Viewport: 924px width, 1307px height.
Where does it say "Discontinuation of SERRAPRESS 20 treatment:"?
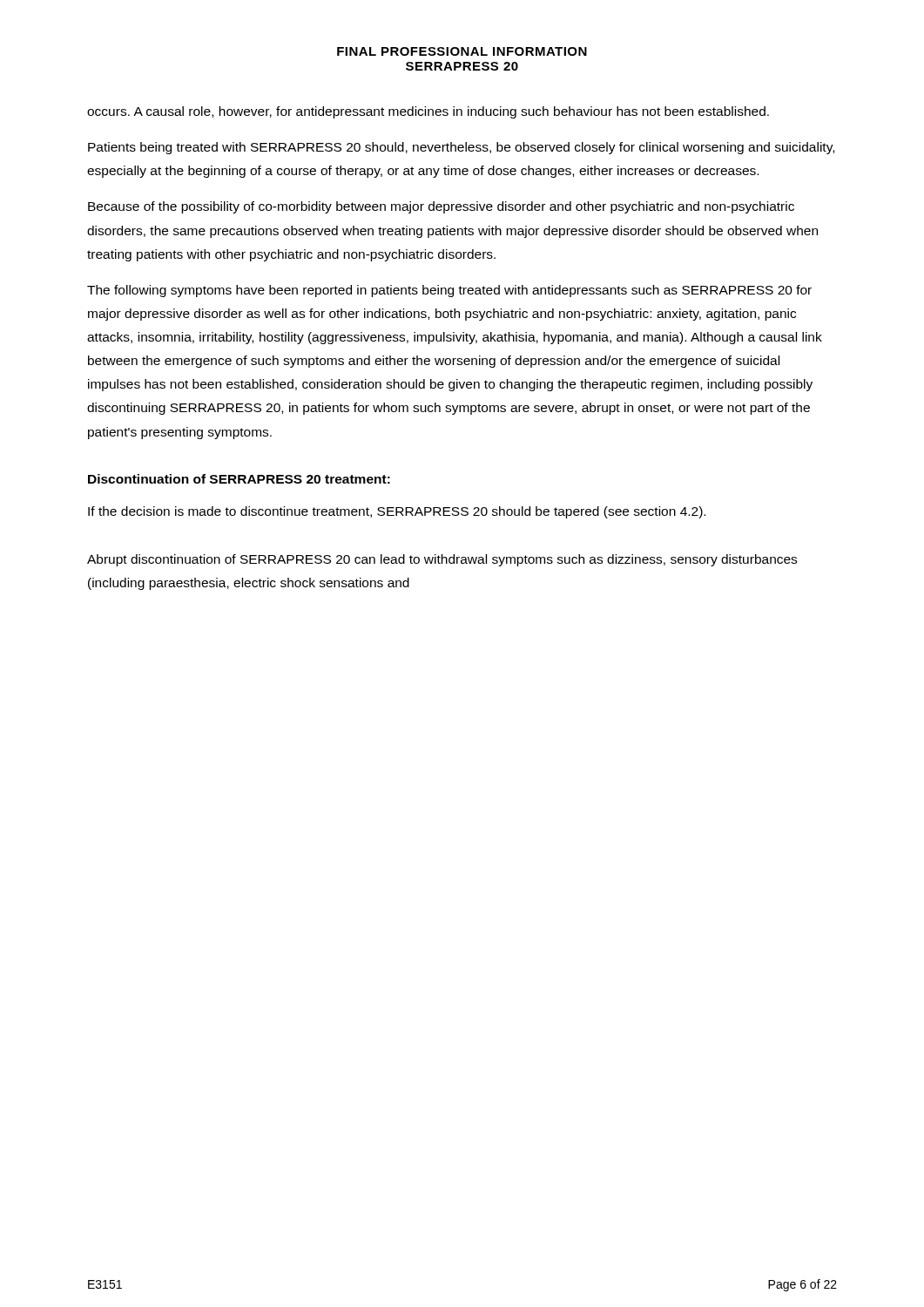pyautogui.click(x=239, y=478)
